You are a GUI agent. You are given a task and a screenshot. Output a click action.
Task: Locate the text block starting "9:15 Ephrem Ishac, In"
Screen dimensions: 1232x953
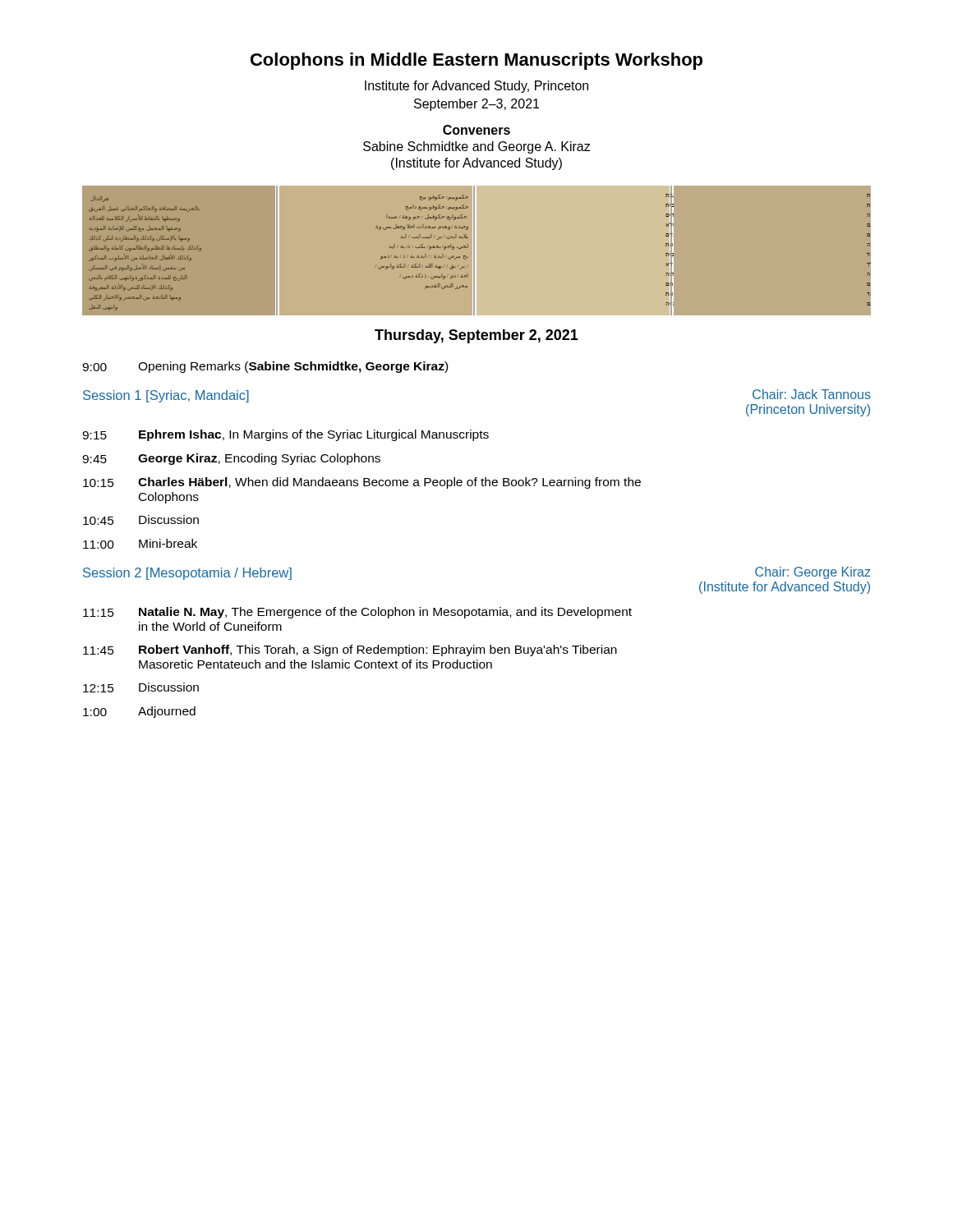[476, 435]
